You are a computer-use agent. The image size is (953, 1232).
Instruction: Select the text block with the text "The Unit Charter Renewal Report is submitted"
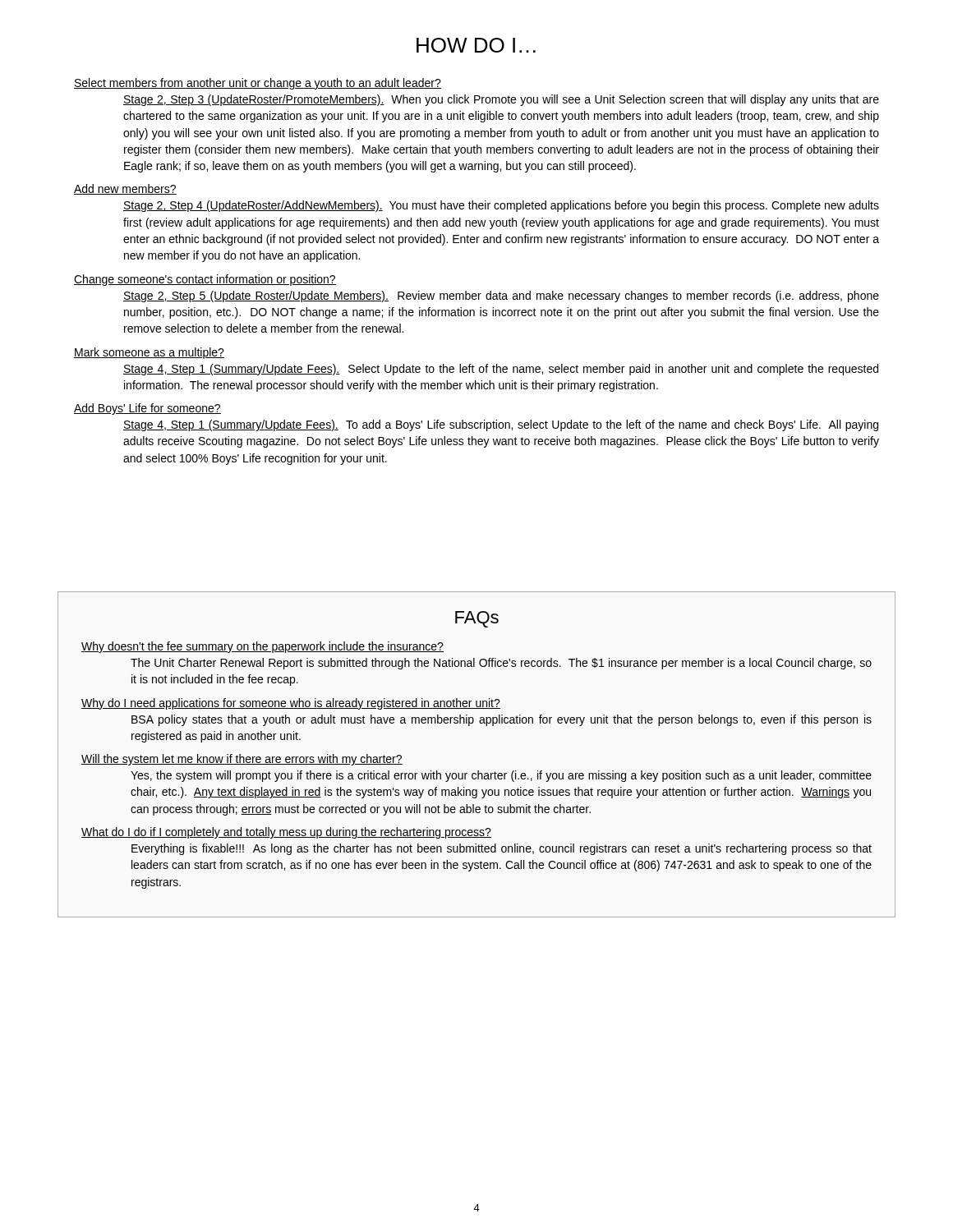point(501,671)
